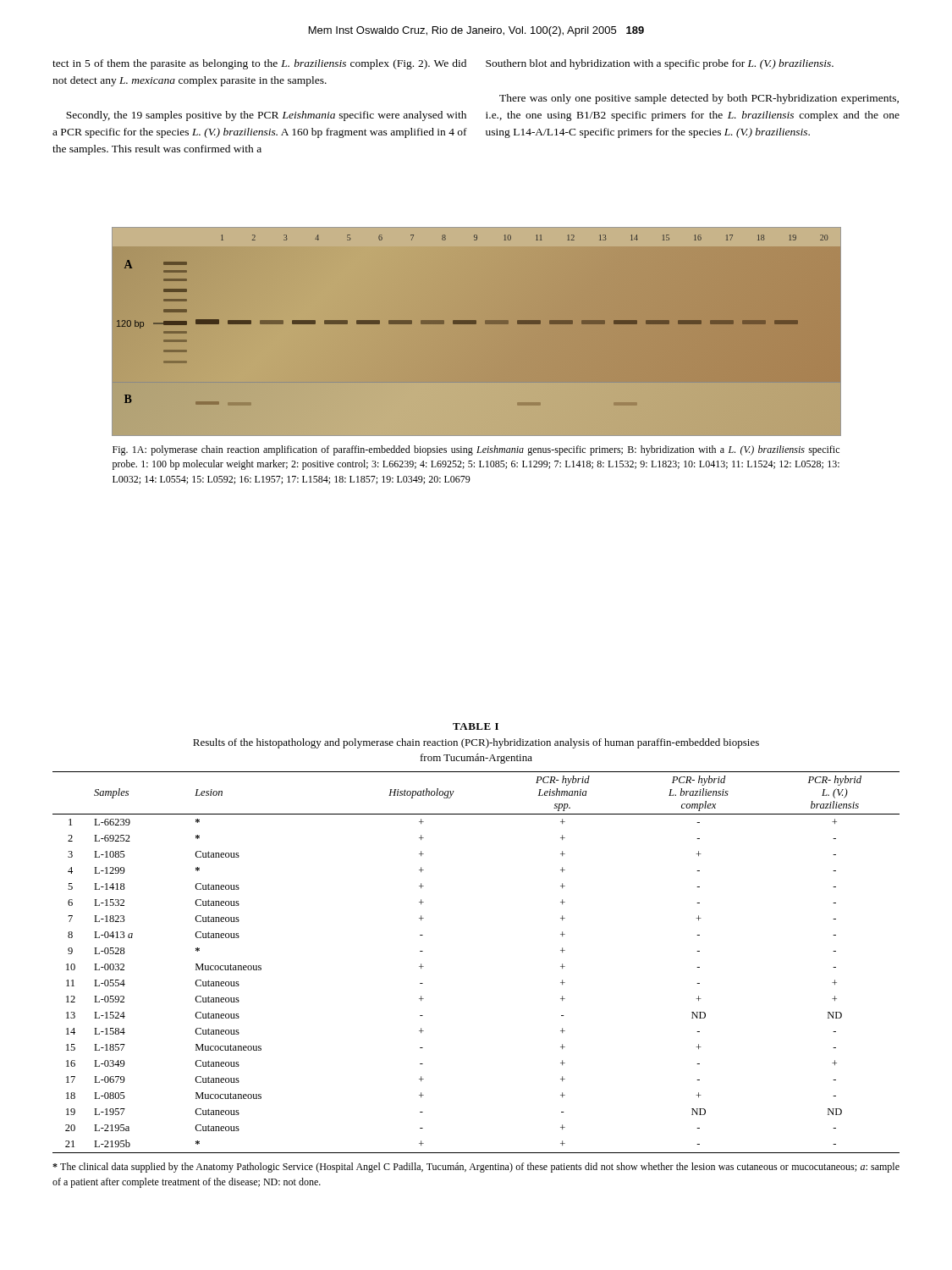This screenshot has height=1270, width=952.
Task: Click on the title that says "TABLE I"
Action: click(476, 726)
